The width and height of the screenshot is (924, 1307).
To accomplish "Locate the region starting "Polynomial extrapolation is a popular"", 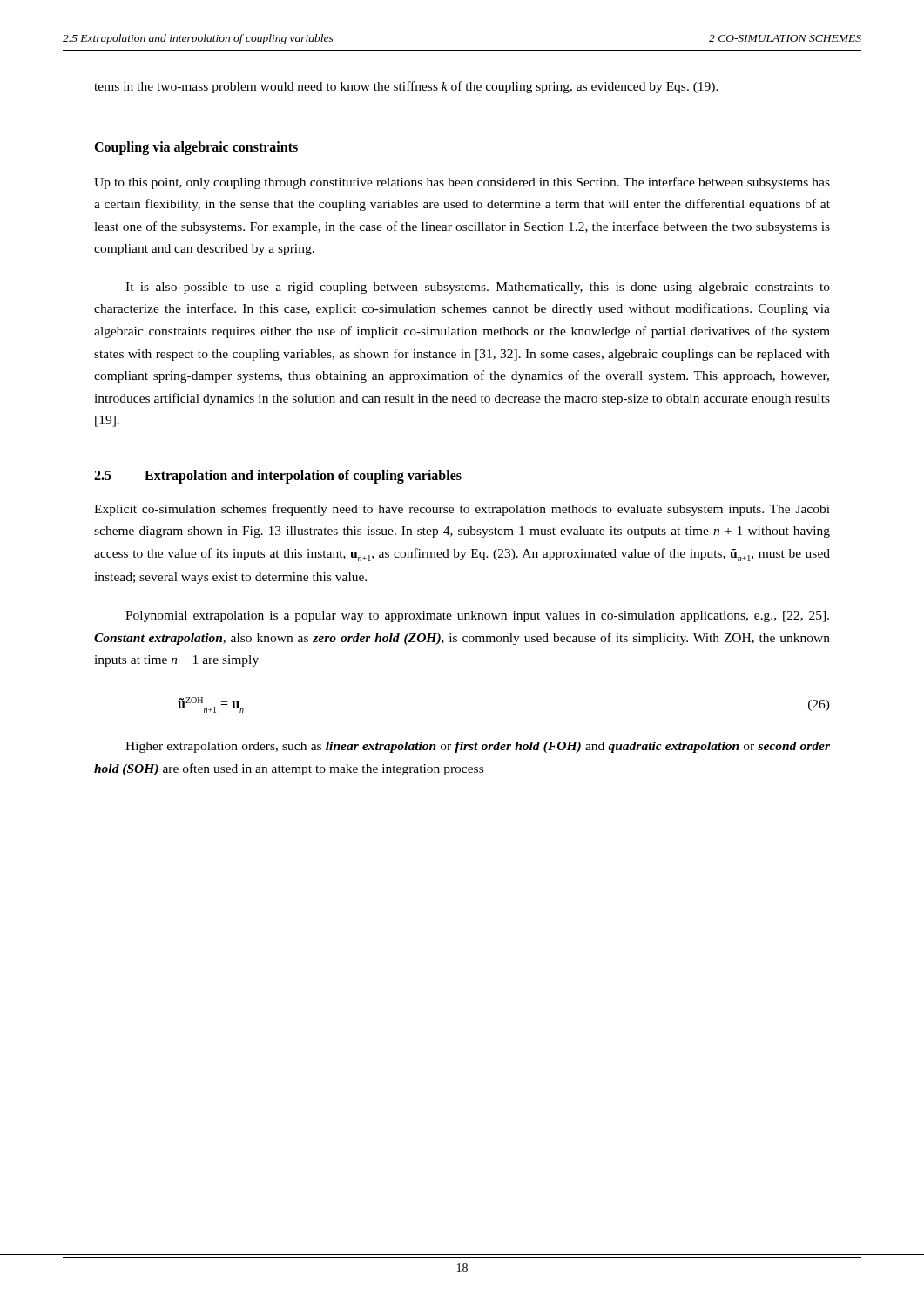I will click(462, 637).
